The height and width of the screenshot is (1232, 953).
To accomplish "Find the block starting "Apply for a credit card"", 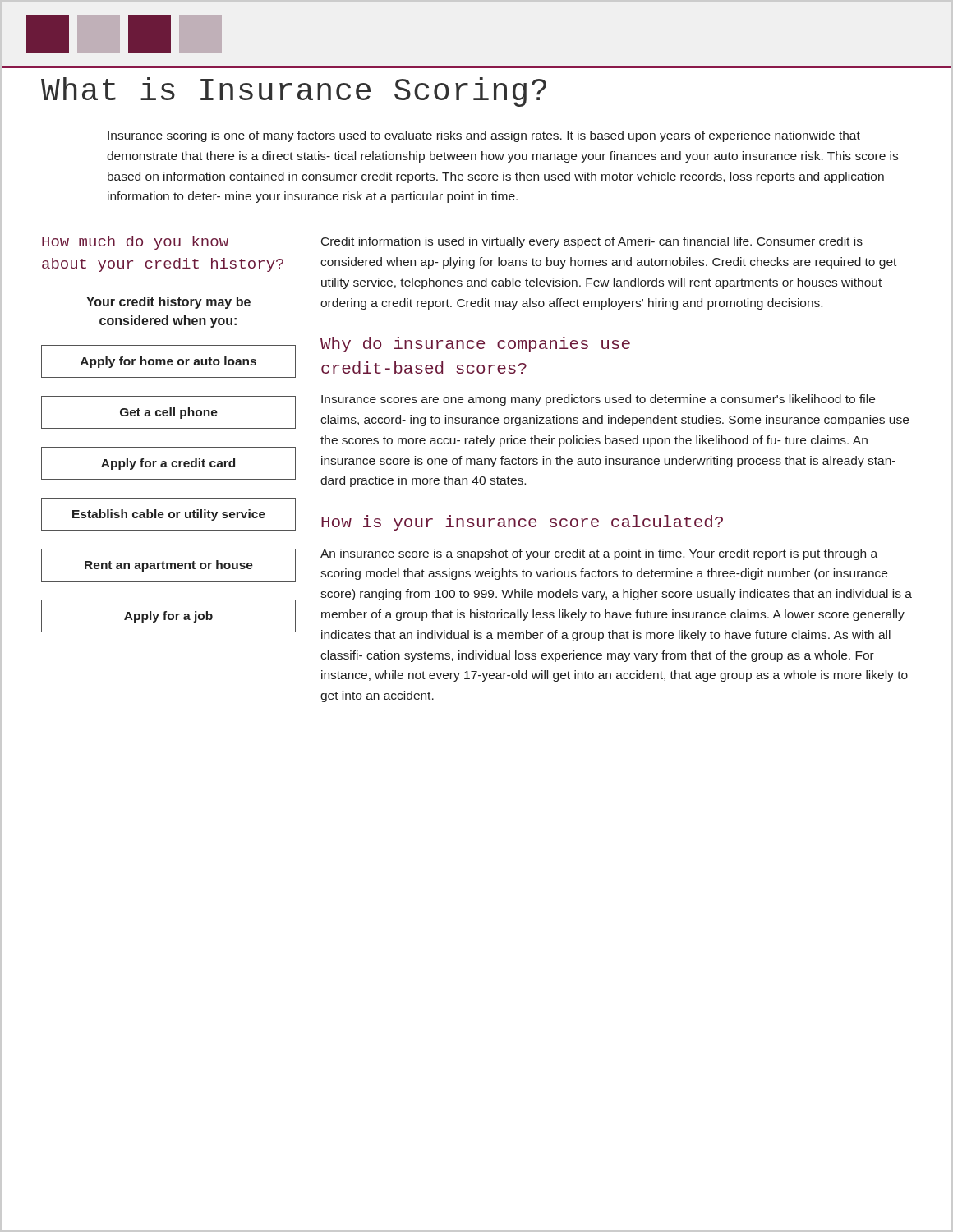I will tap(168, 463).
